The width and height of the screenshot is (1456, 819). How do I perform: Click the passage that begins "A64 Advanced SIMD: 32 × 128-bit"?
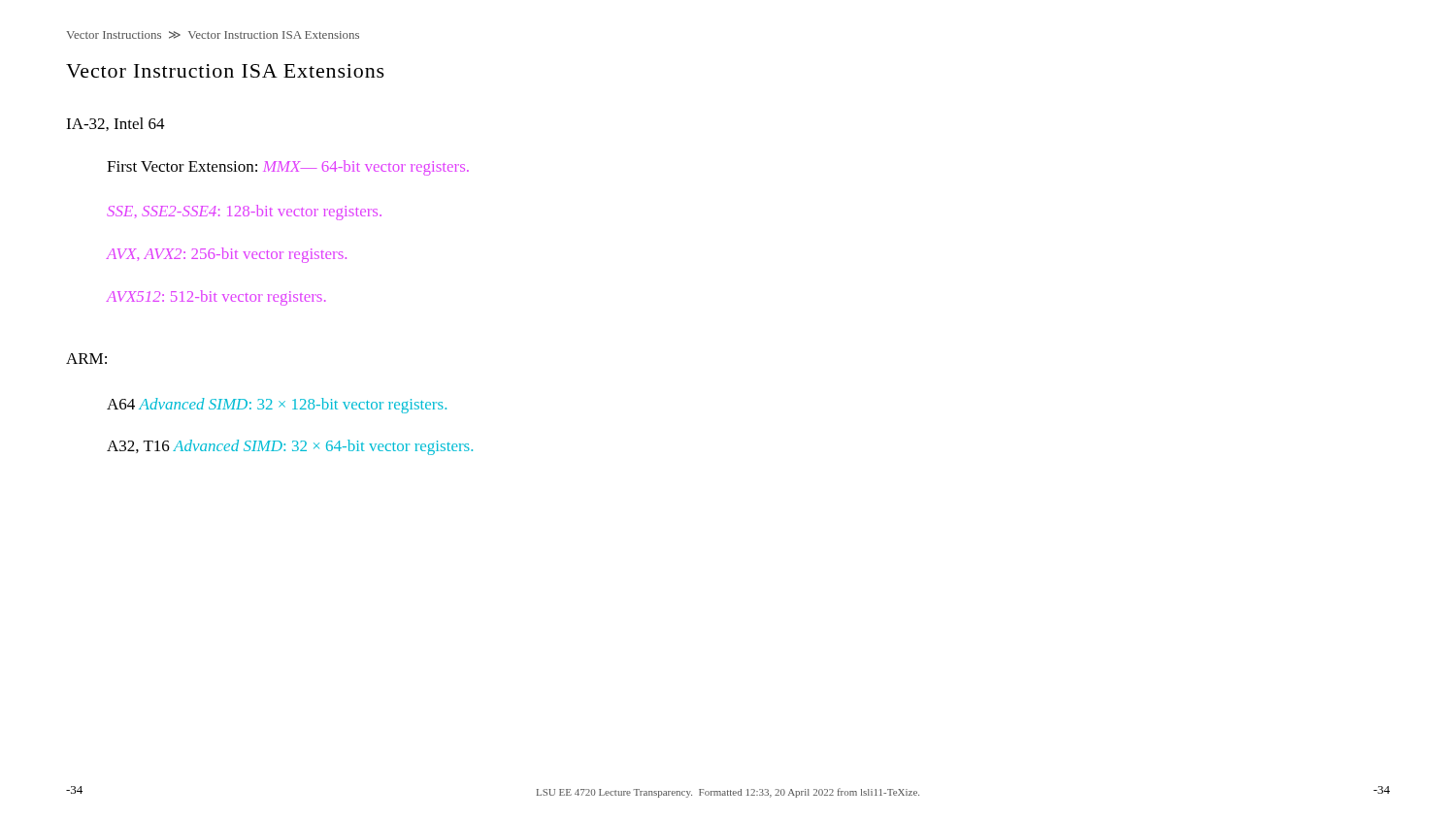tap(277, 404)
